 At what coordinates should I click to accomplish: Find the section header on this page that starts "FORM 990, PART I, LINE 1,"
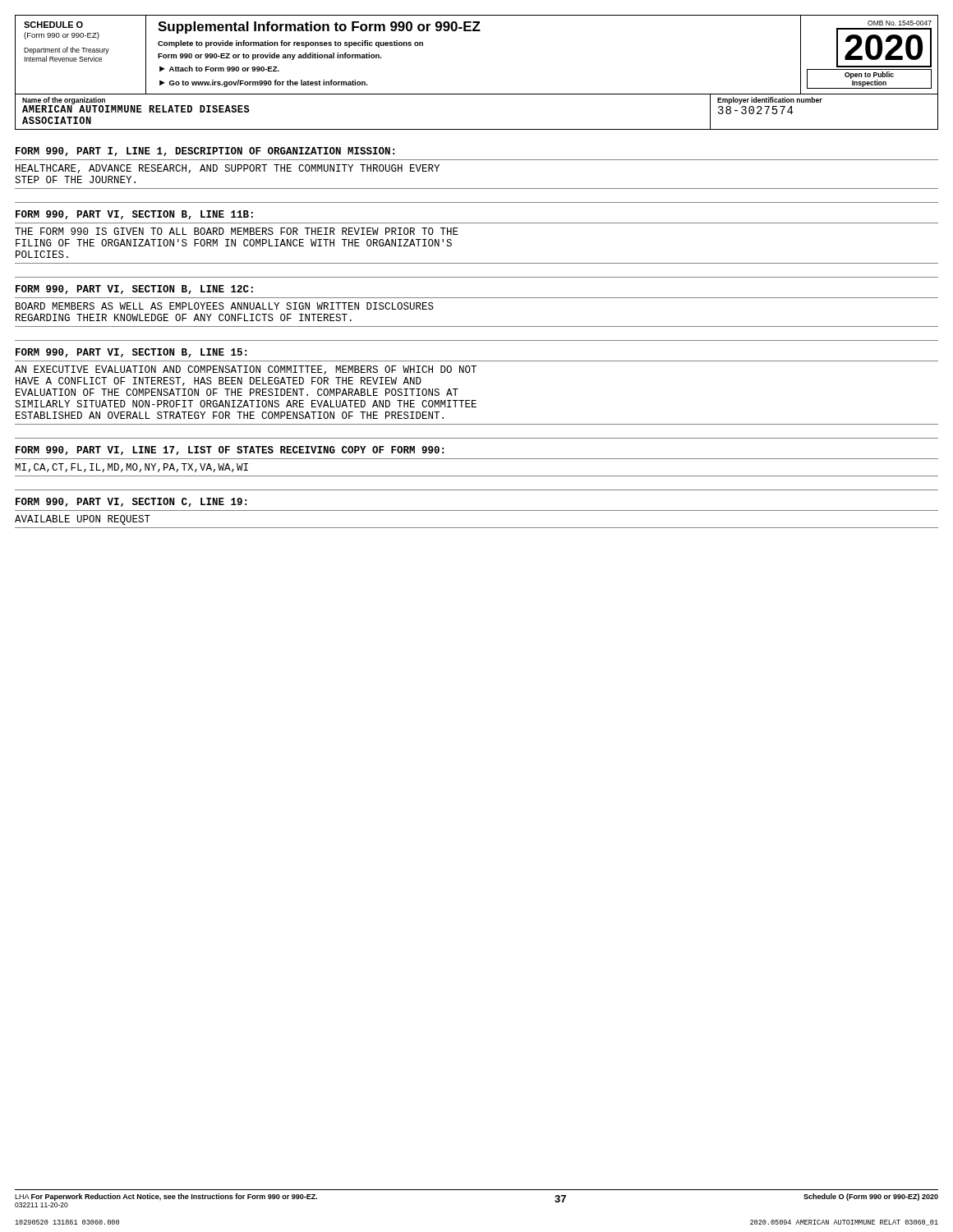pos(206,152)
